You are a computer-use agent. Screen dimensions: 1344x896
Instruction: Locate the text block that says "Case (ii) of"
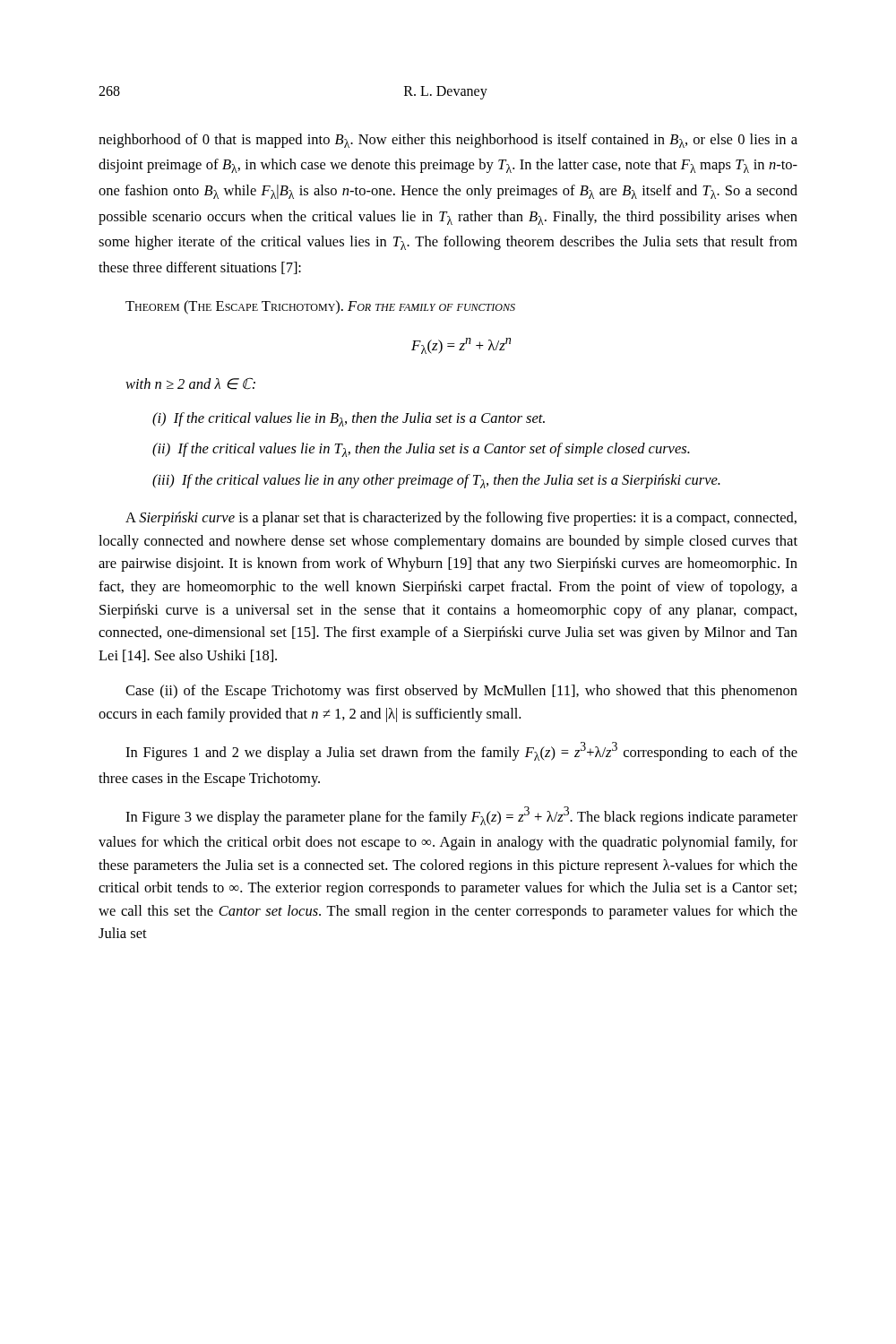pos(448,702)
